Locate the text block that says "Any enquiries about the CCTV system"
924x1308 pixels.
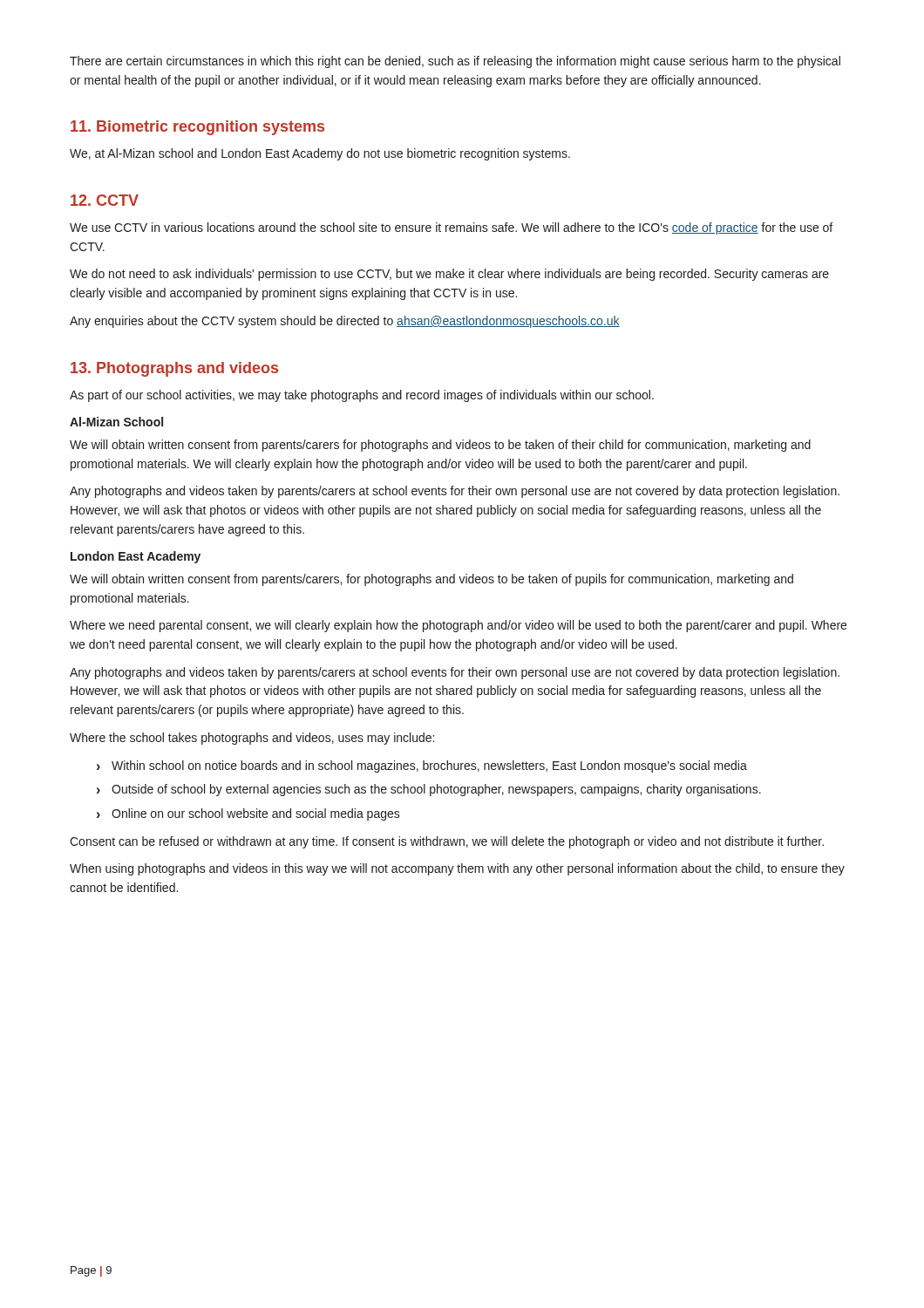click(345, 321)
